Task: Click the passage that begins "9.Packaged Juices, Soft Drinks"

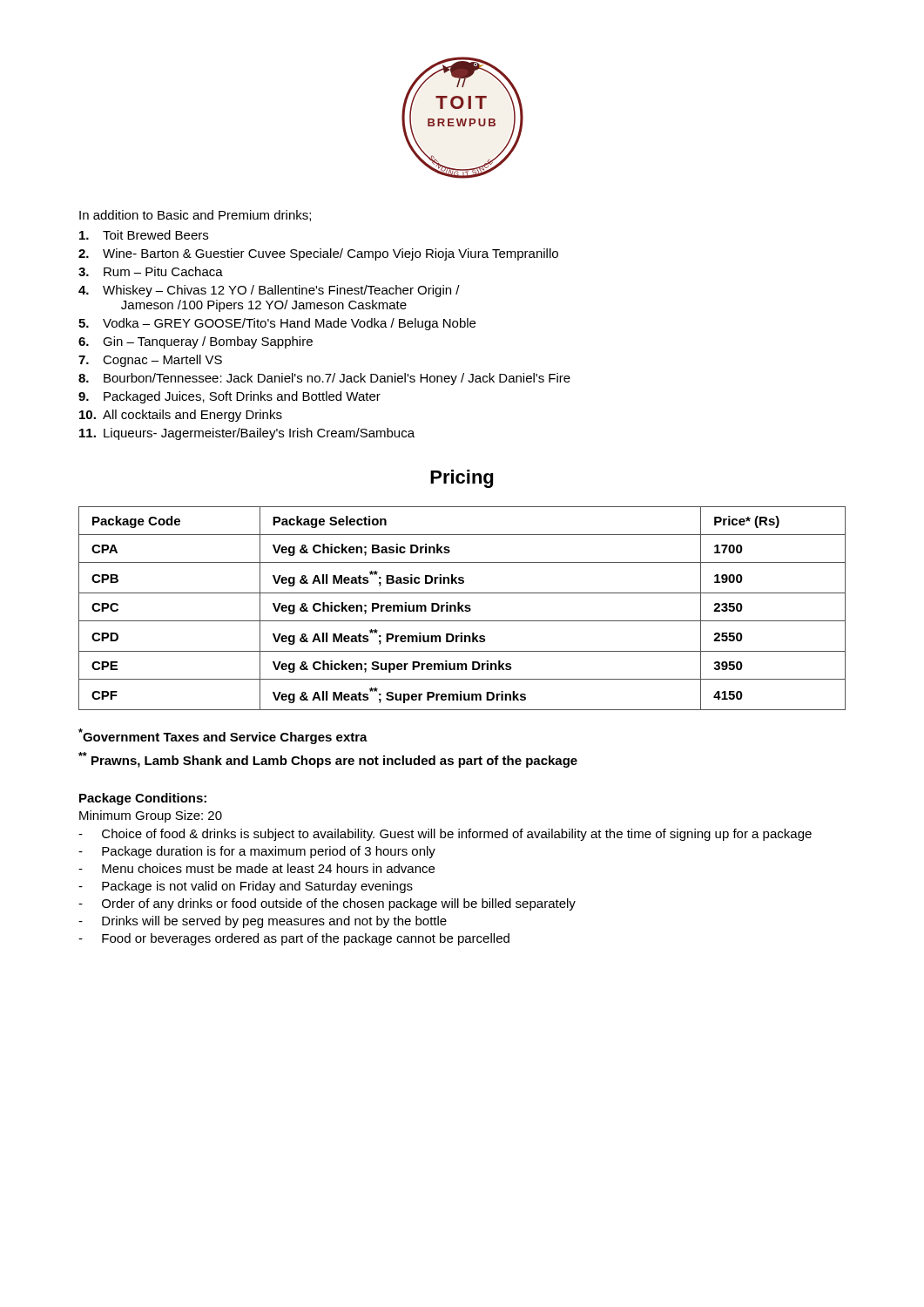Action: coord(229,396)
